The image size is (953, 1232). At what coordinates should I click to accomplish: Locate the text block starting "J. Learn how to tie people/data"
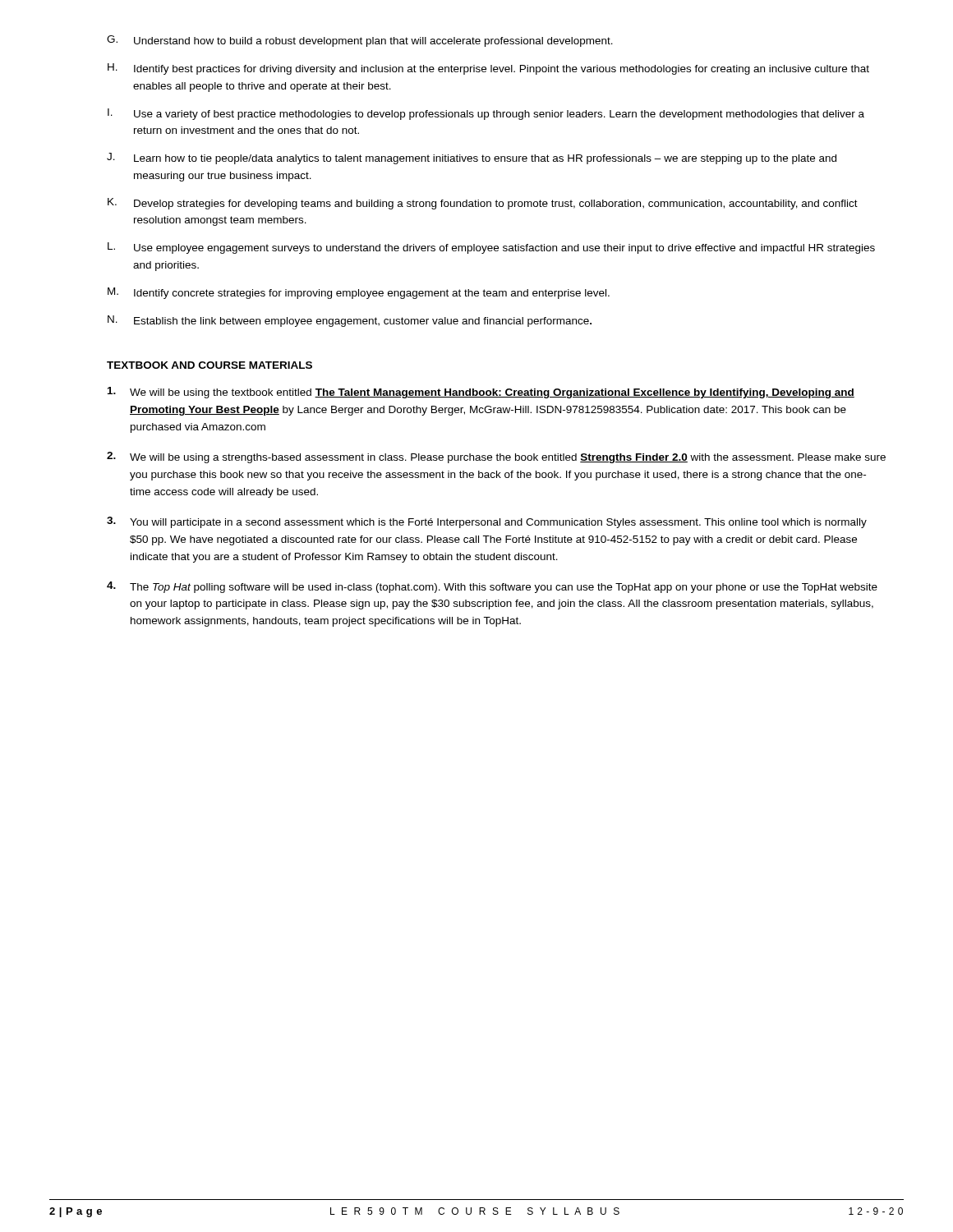(497, 167)
